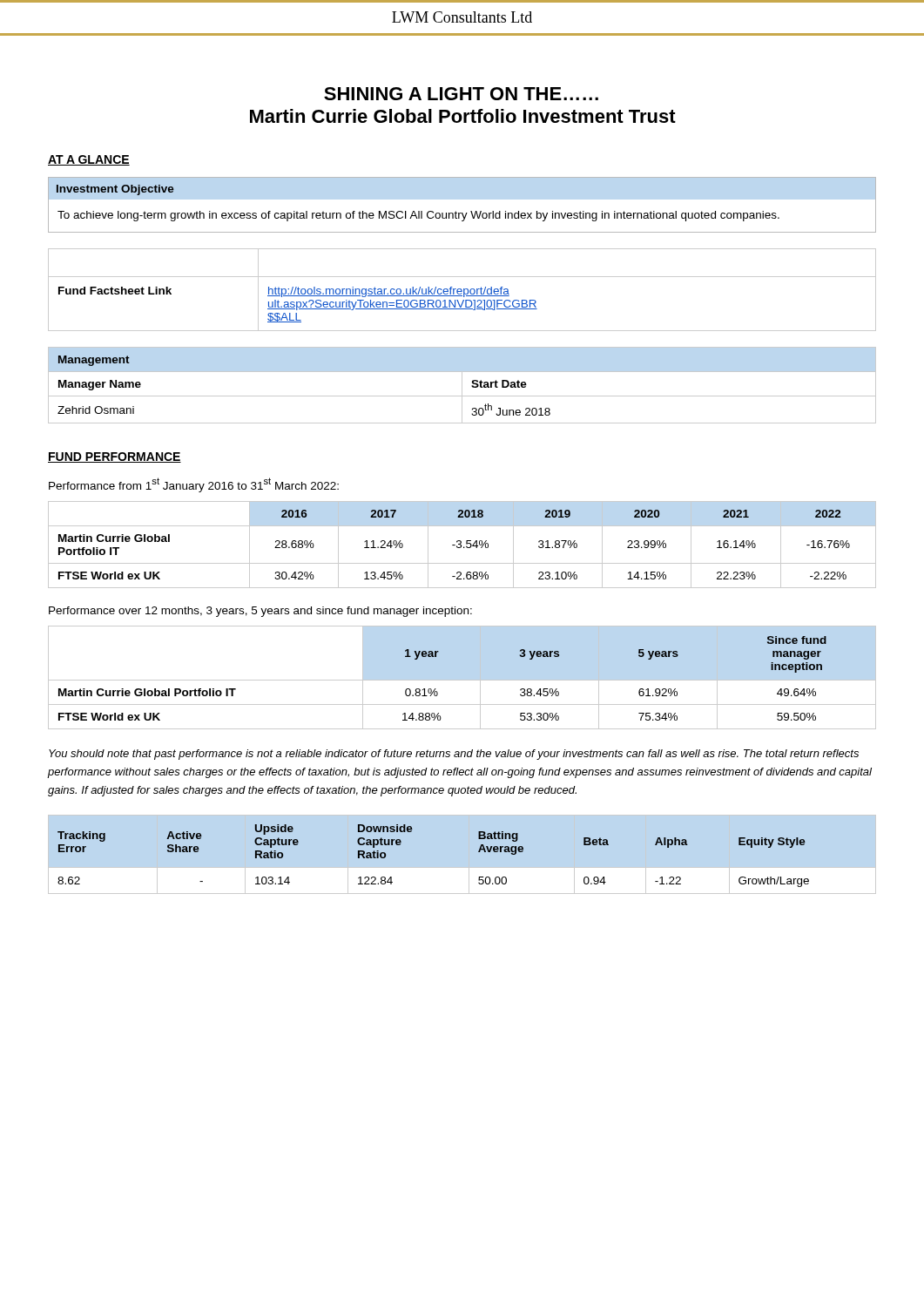Select the table that reads "30 th June"
Screen dimensions: 1307x924
pos(462,385)
